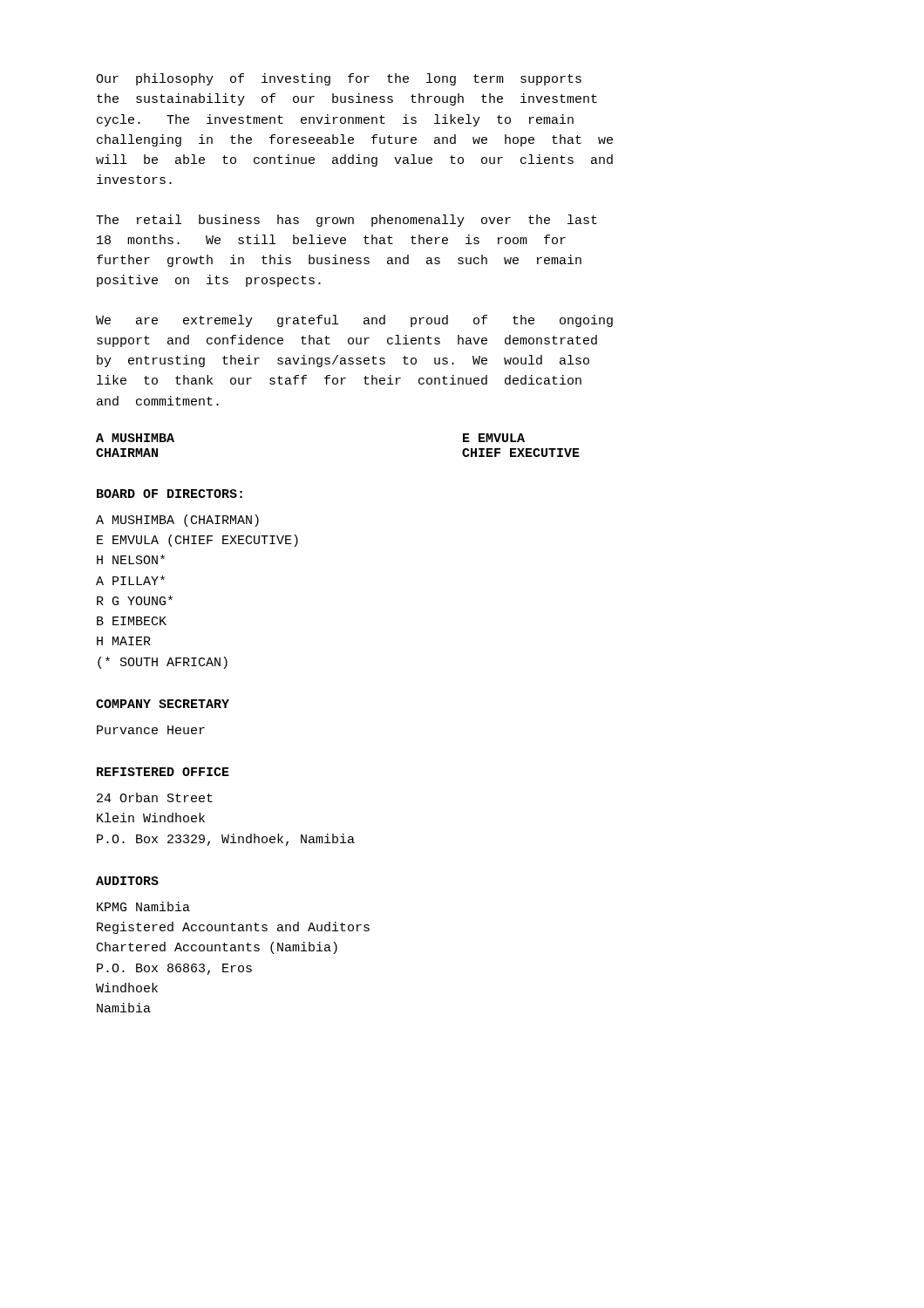This screenshot has height=1308, width=924.
Task: Navigate to the region starting "A PILLAY*"
Action: [131, 582]
